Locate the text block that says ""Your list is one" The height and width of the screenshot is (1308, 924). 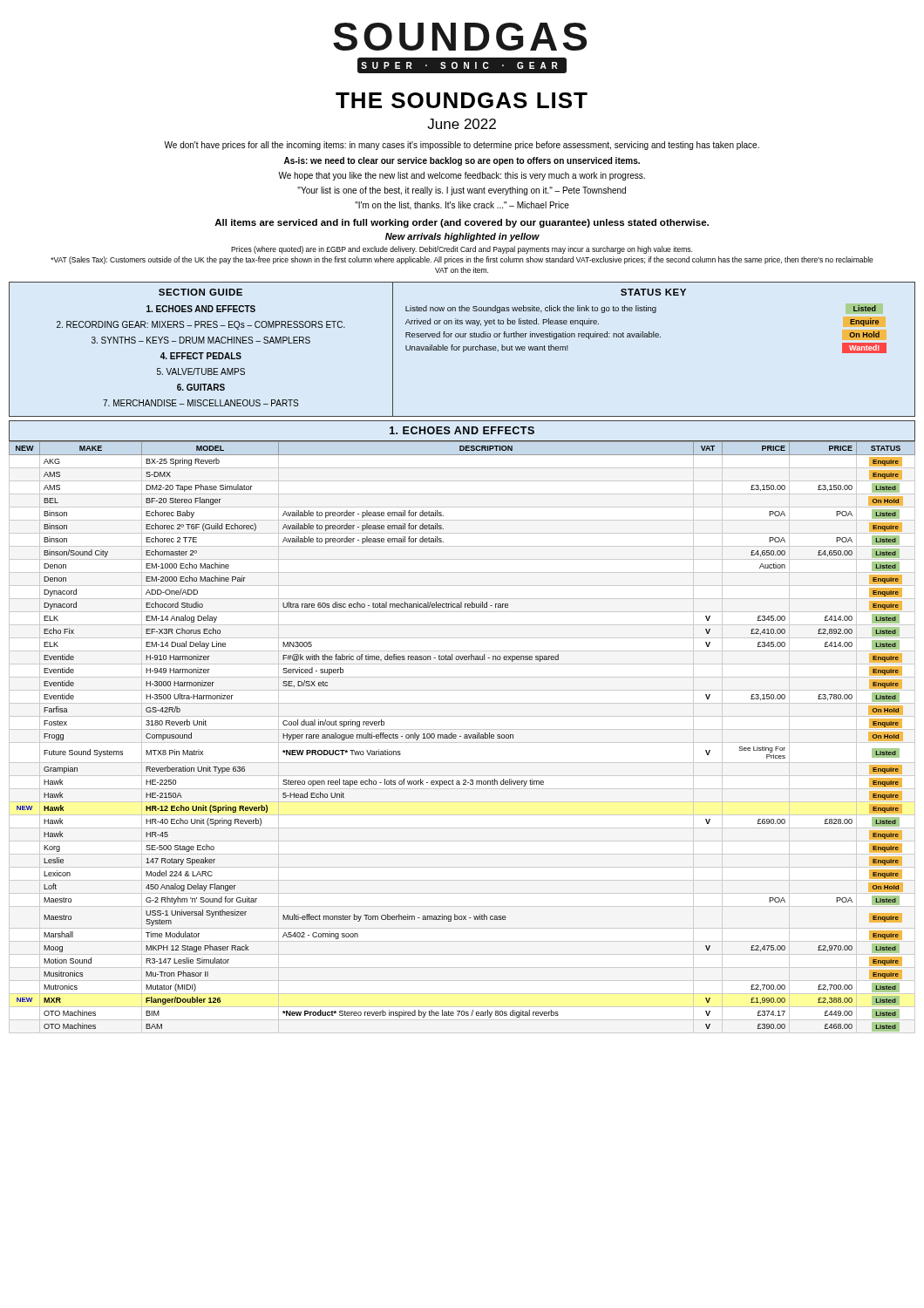click(x=462, y=191)
